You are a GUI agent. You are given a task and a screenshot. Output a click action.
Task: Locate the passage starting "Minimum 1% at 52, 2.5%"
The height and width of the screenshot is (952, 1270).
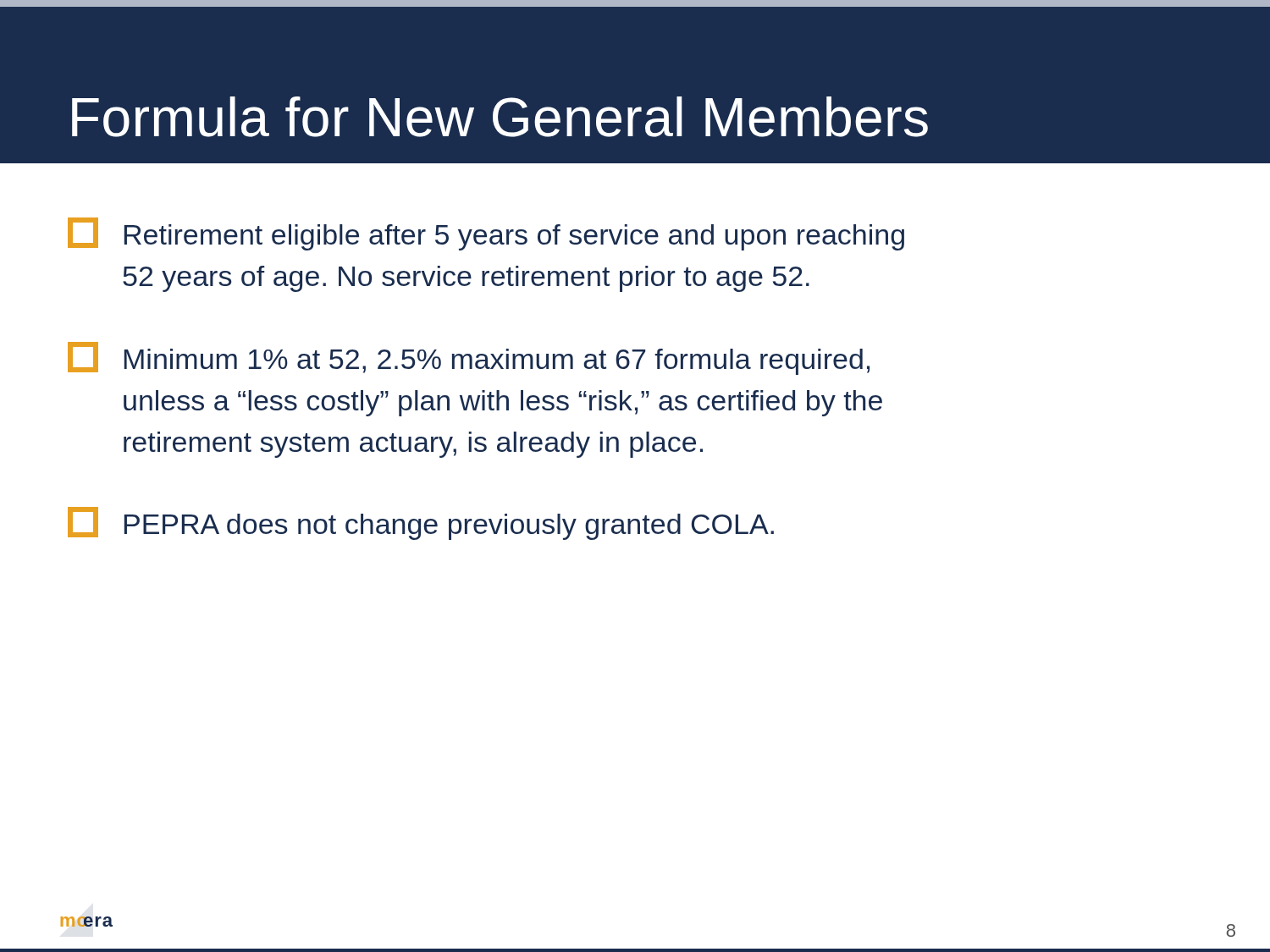pos(476,401)
